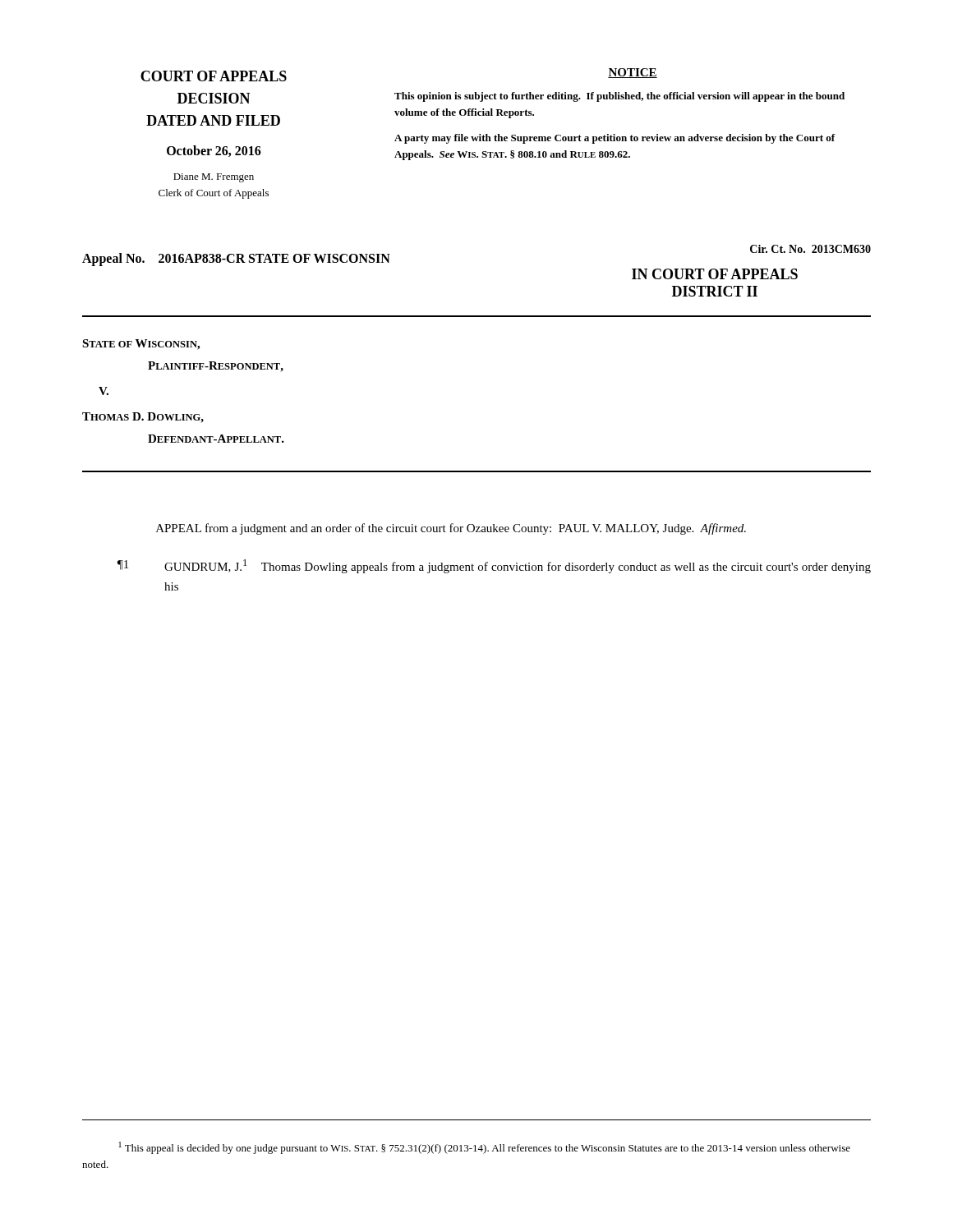Screen dimensions: 1232x953
Task: Point to the element starting "Appeal No. 2016AP838-CR"
Action: pos(164,258)
